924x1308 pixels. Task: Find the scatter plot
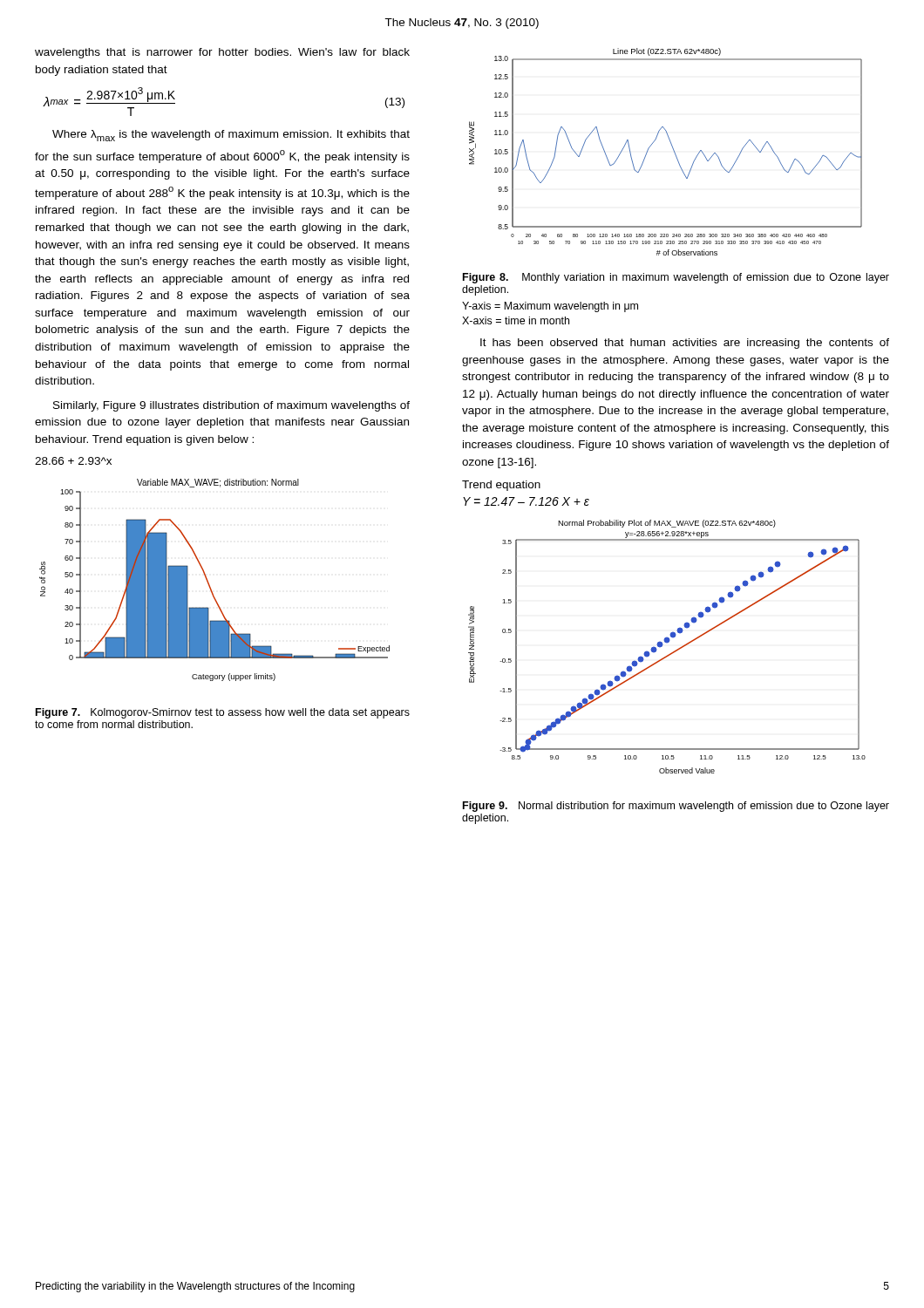point(676,656)
